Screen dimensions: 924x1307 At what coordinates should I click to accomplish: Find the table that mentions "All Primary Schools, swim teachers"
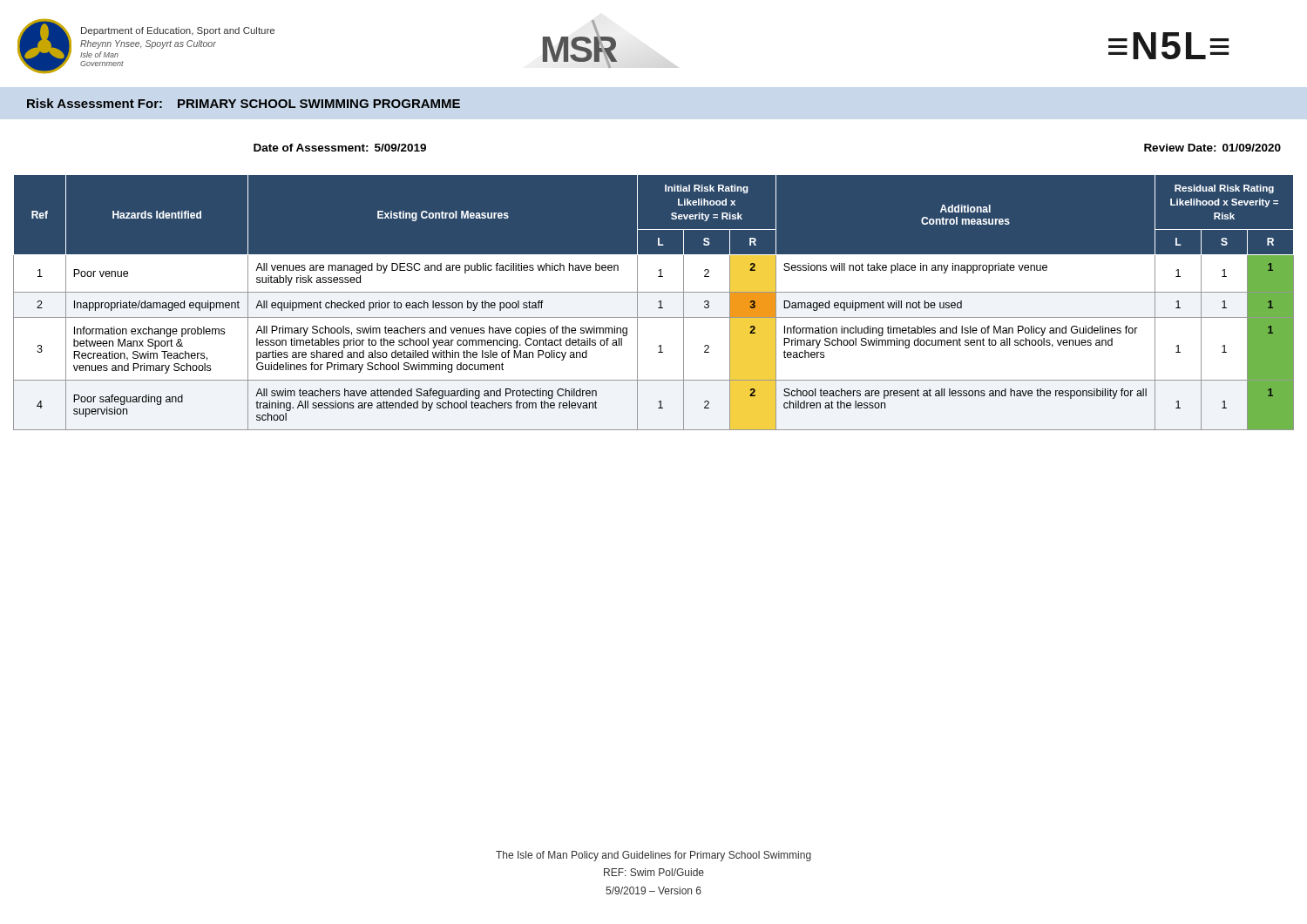point(654,302)
